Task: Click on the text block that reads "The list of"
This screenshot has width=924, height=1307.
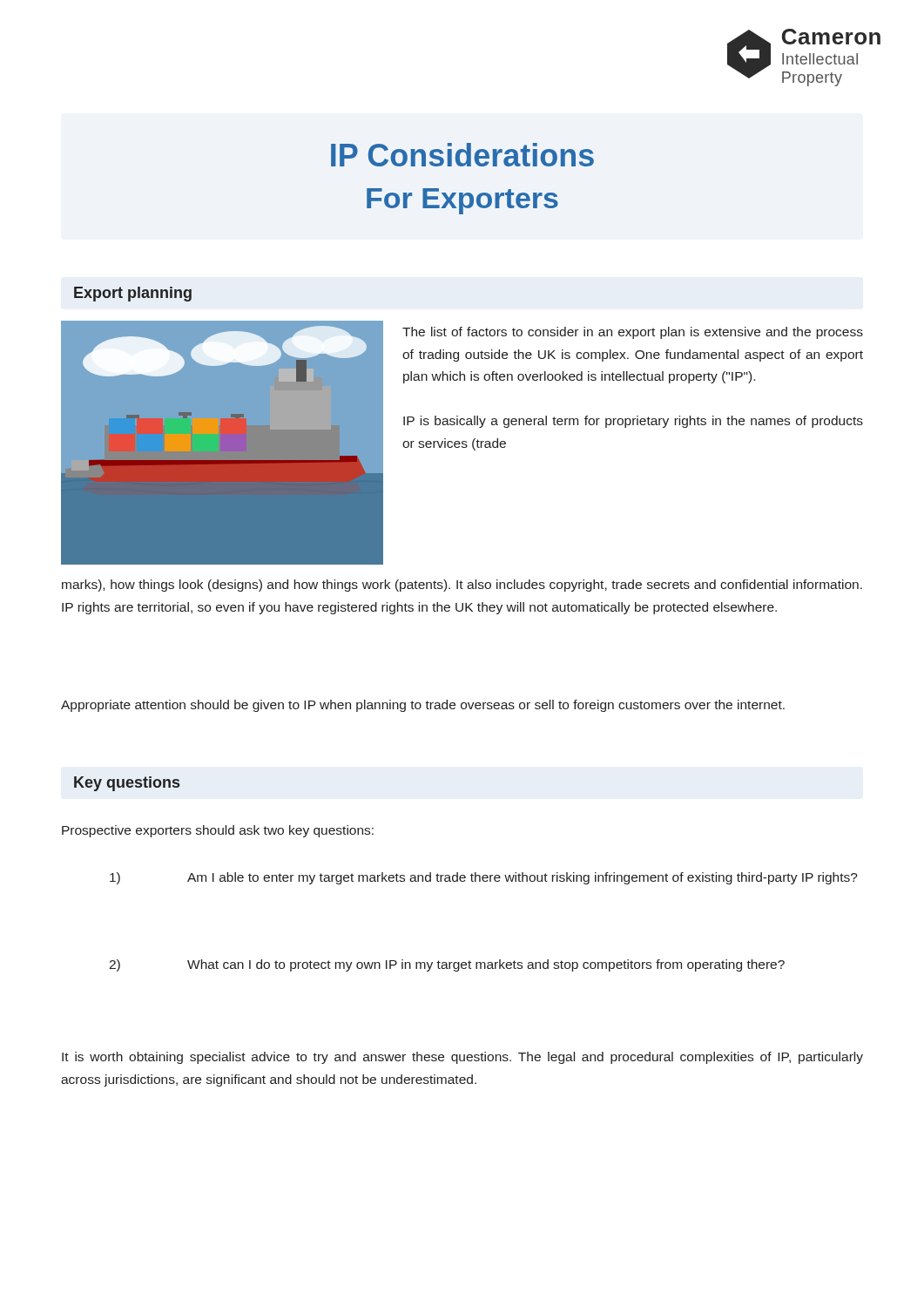Action: 633,387
